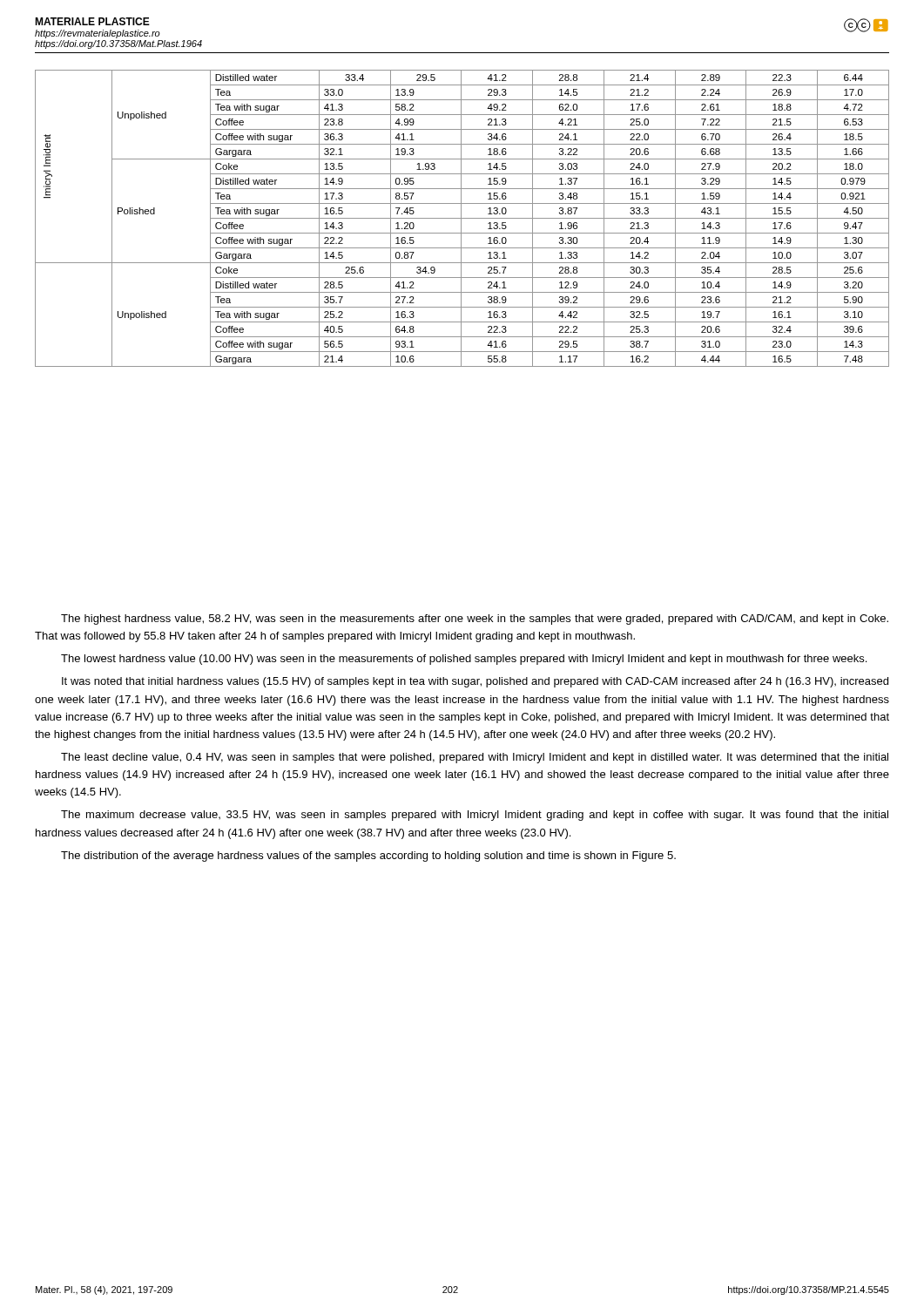Navigate to the element starting "The highest hardness value, 58.2 HV, was"

point(462,737)
